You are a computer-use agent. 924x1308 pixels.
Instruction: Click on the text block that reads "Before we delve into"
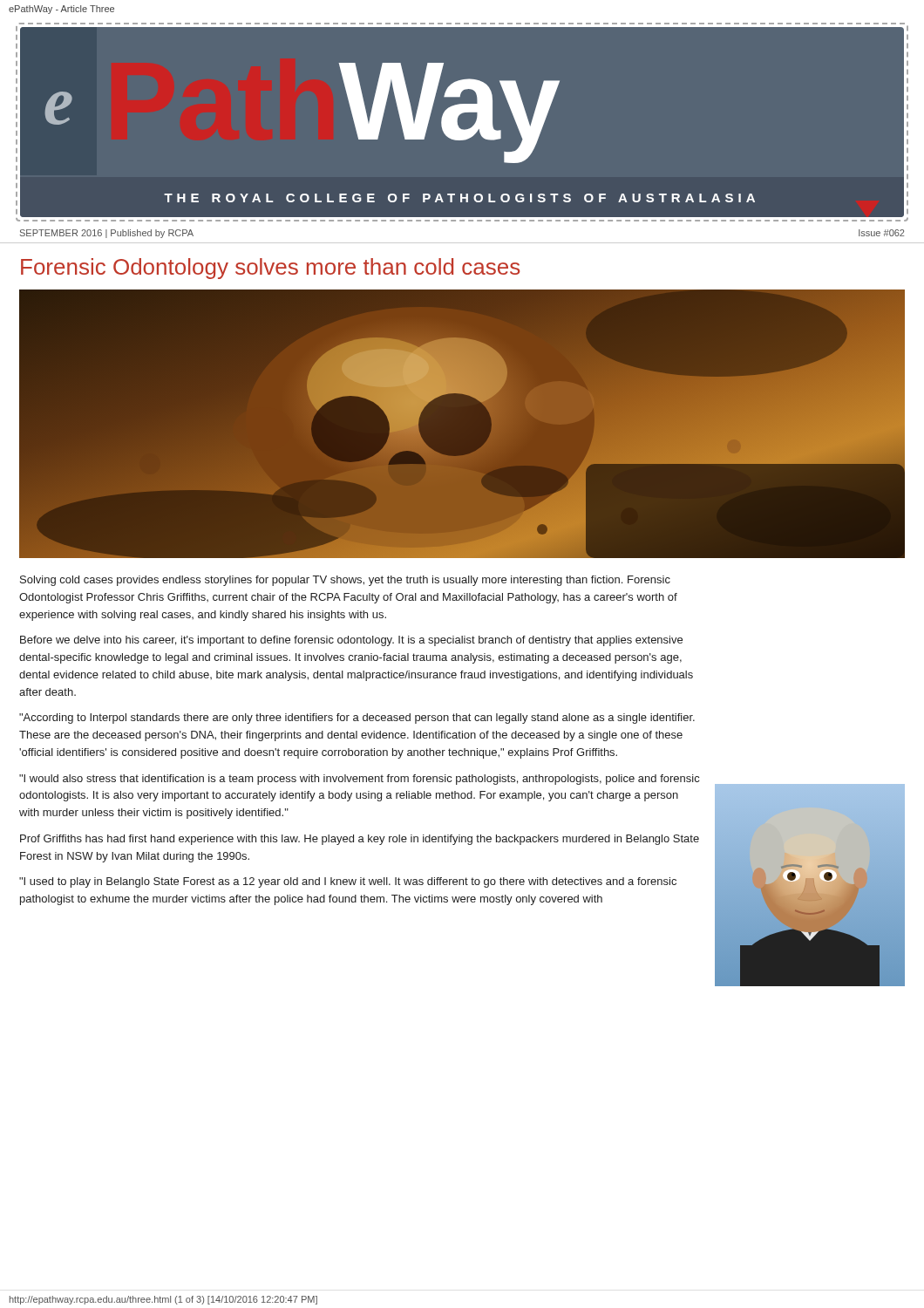pos(356,666)
